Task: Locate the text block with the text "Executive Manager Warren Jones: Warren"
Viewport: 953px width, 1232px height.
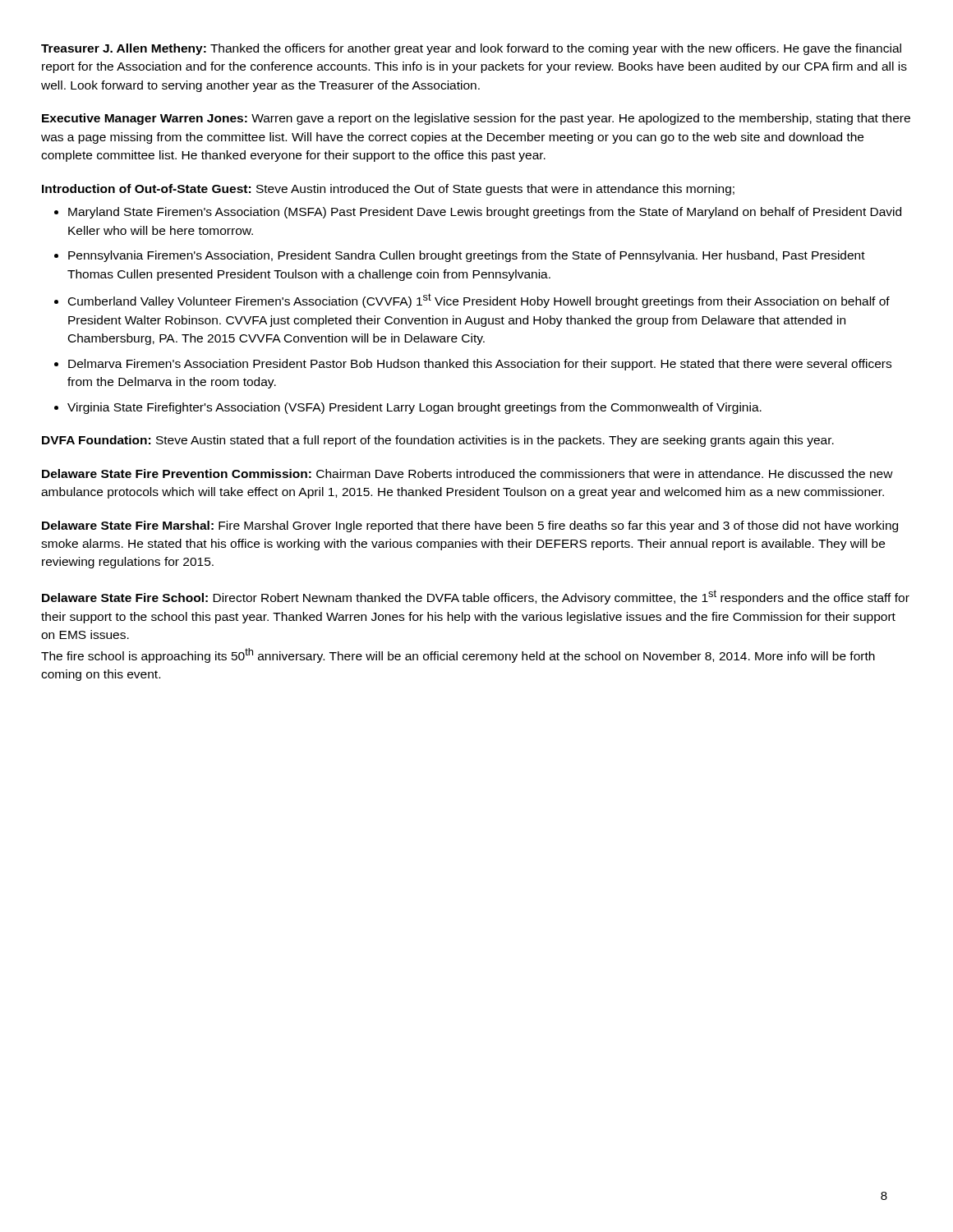Action: point(476,137)
